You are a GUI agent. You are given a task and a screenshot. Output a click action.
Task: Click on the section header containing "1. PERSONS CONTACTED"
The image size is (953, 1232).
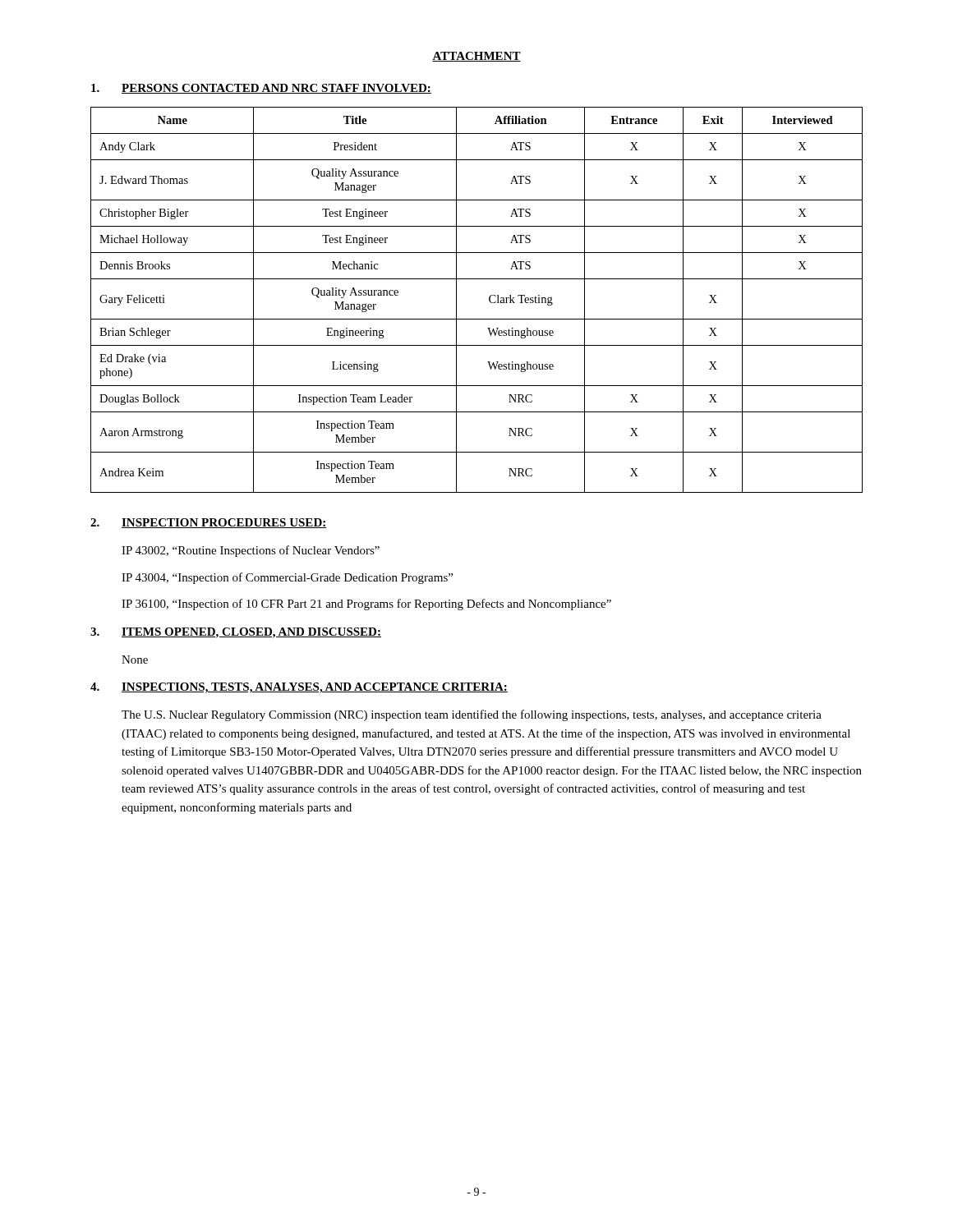261,88
